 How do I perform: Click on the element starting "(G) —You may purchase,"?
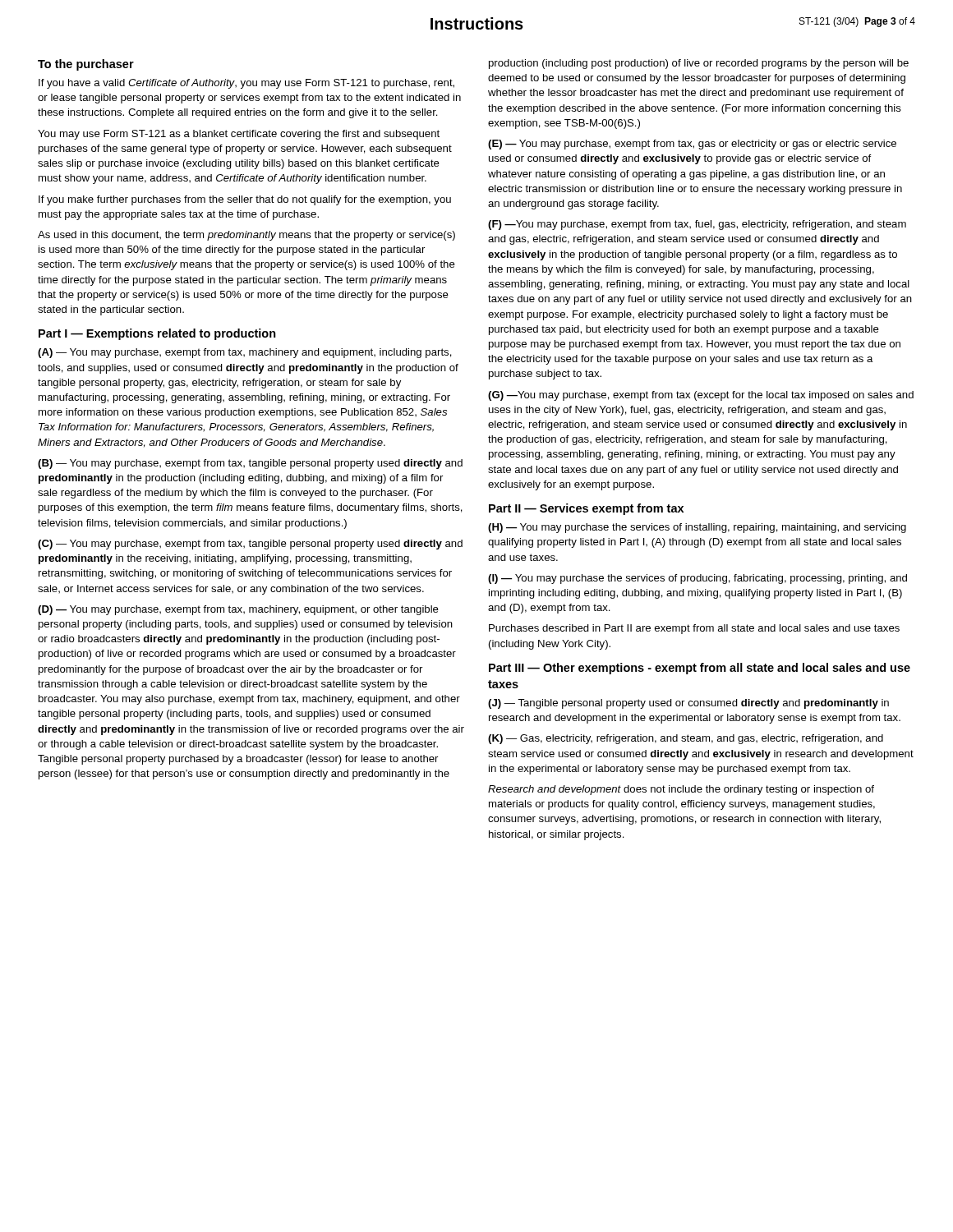[x=702, y=440]
